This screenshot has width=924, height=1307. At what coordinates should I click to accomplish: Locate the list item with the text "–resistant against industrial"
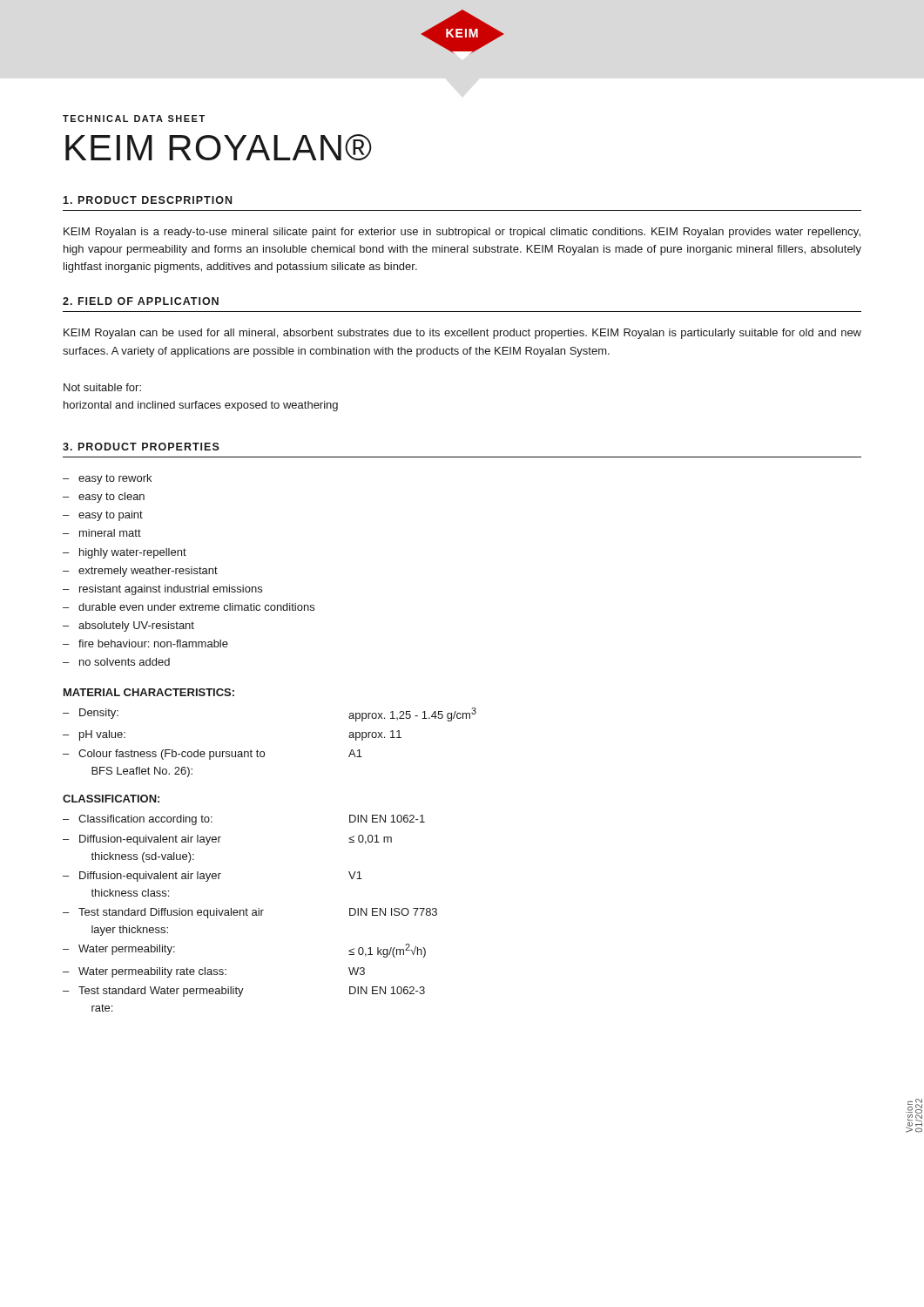[x=163, y=589]
